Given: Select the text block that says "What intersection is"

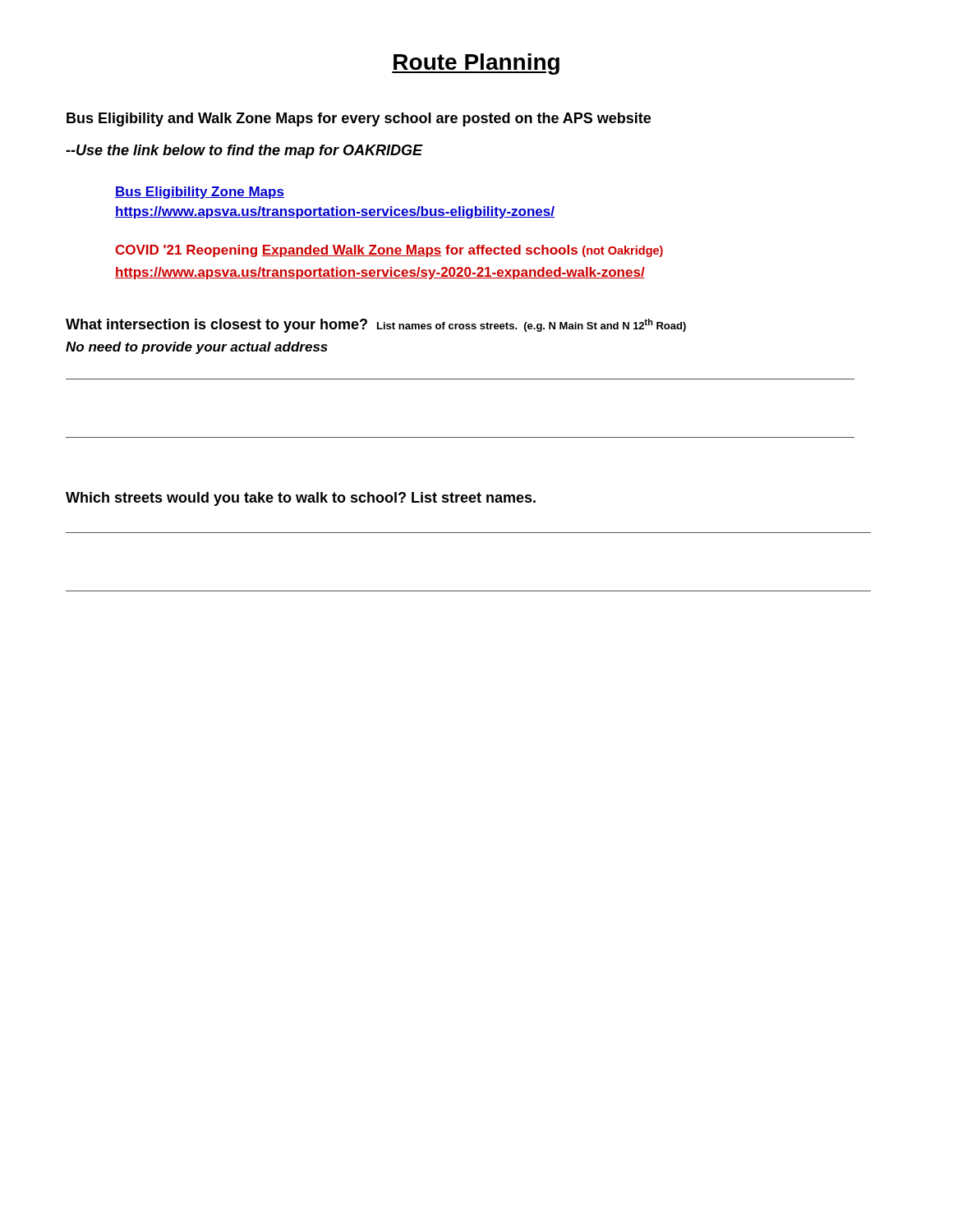Looking at the screenshot, I should pos(476,376).
